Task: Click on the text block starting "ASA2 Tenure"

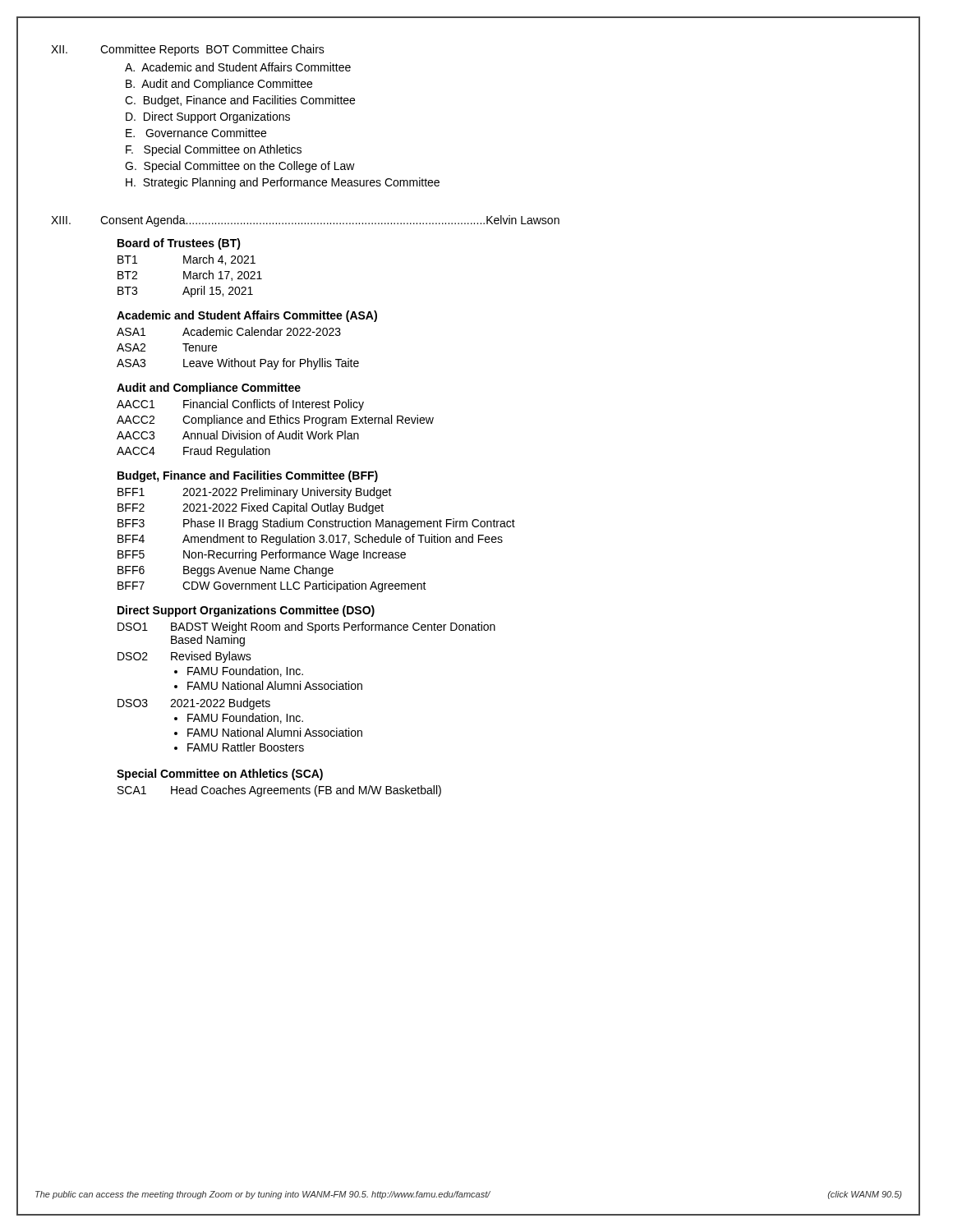Action: coord(128,347)
